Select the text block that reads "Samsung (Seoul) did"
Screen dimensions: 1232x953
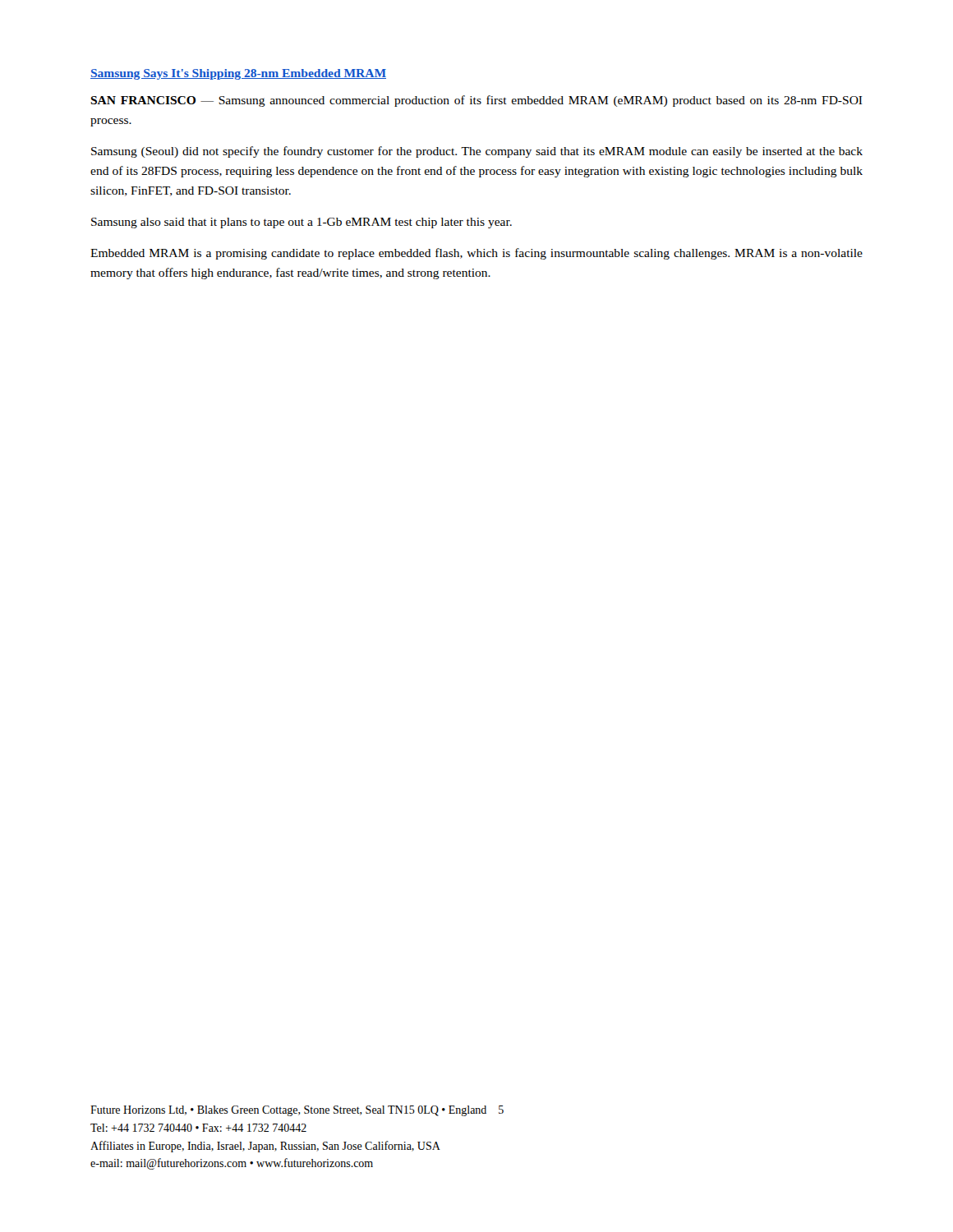tap(476, 170)
